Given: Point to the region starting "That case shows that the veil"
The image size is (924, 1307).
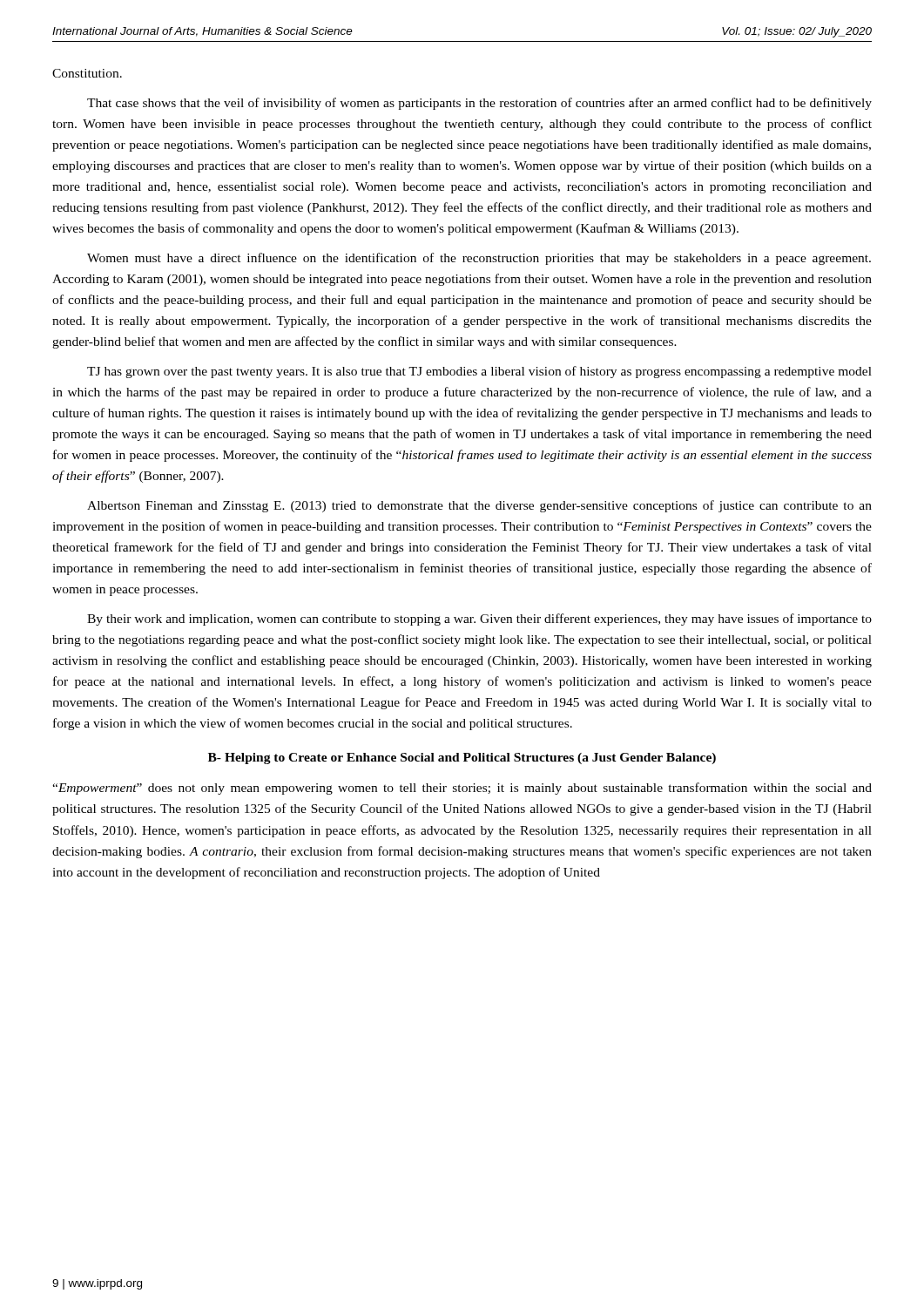Looking at the screenshot, I should tap(462, 166).
